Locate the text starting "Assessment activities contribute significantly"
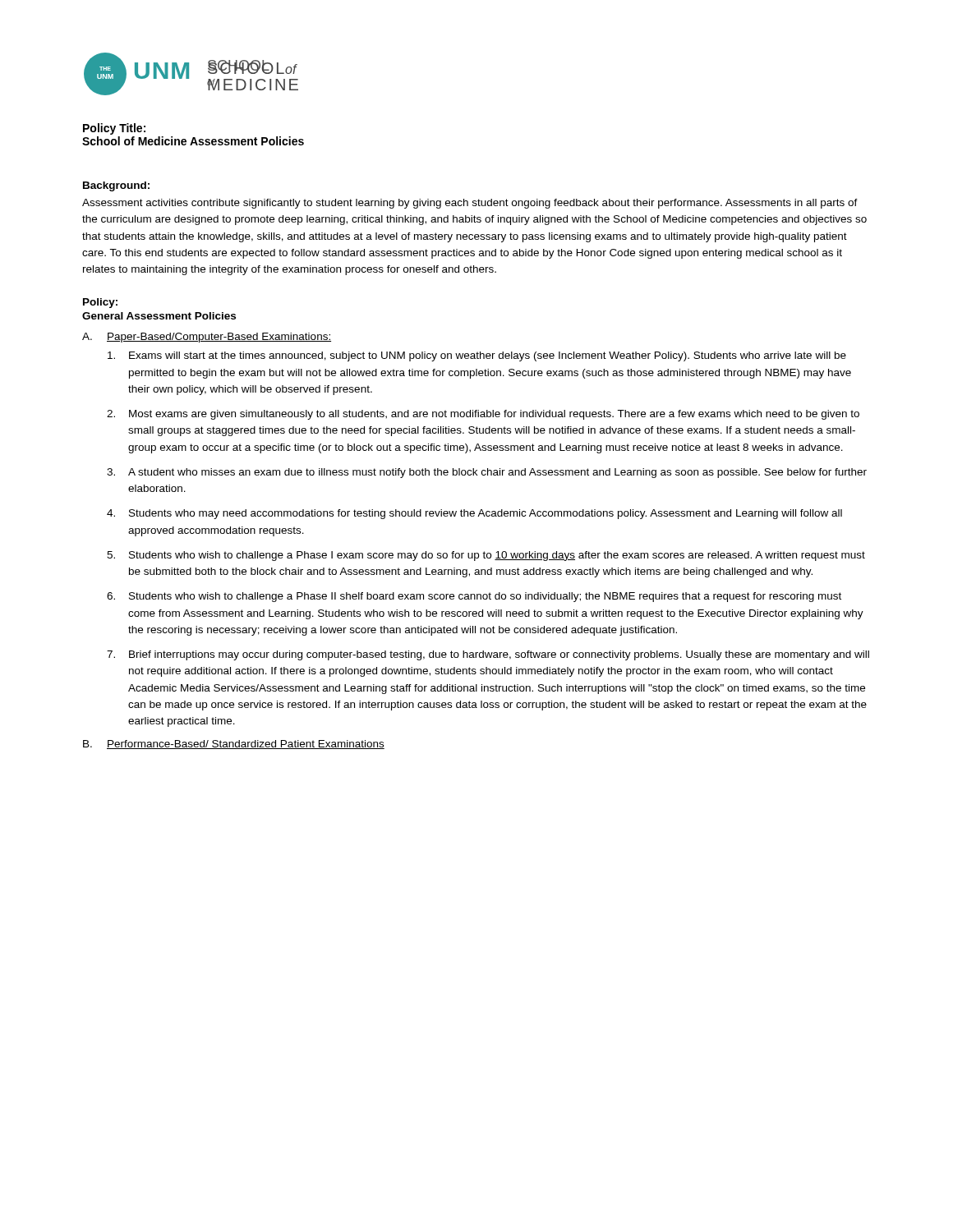Viewport: 953px width, 1232px height. [475, 236]
